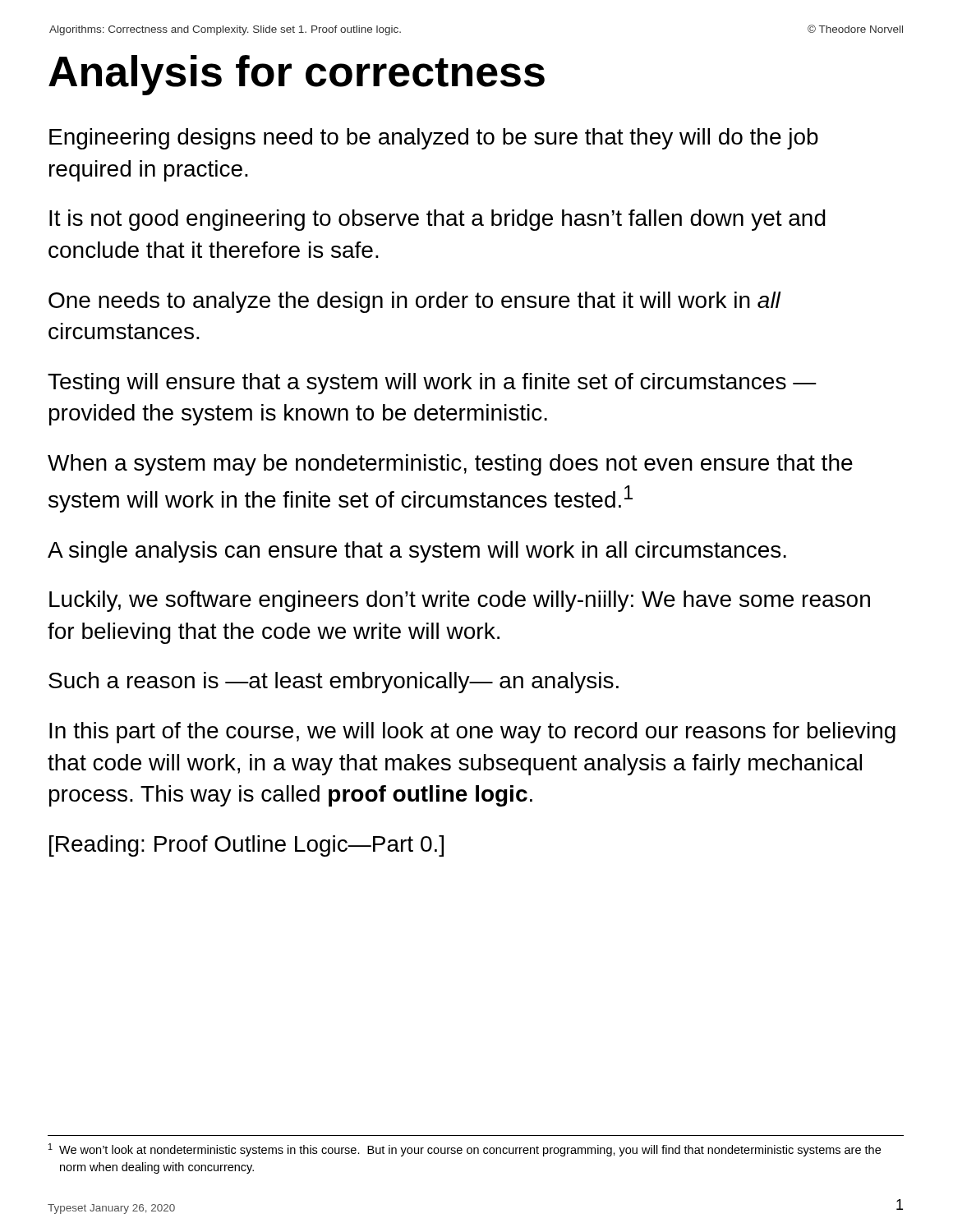Locate the block of text that opens with "Such a reason is —at"

point(334,681)
